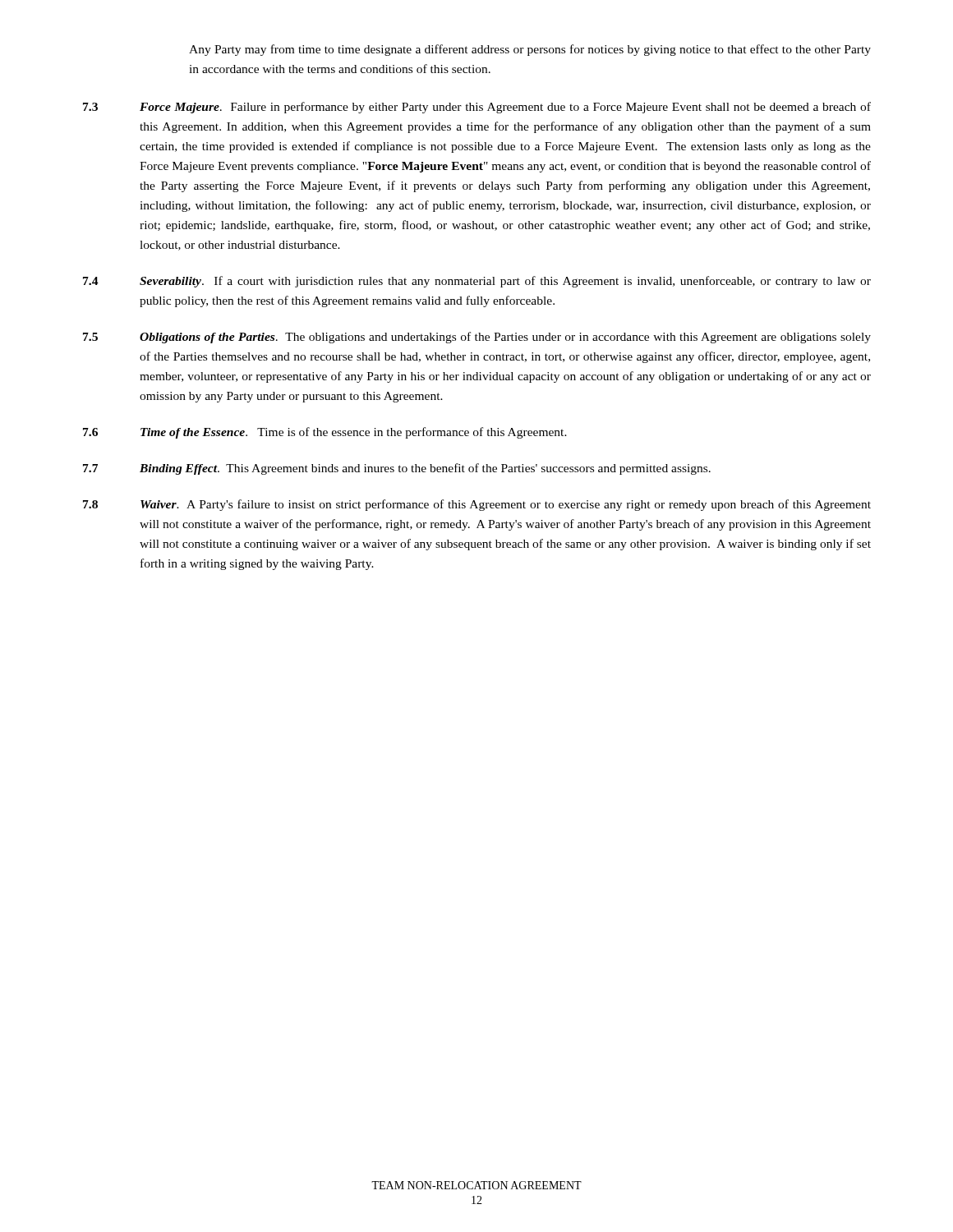Image resolution: width=953 pixels, height=1232 pixels.
Task: Select the block starting "7.4 Severability. If a court with jurisdiction"
Action: pos(476,291)
